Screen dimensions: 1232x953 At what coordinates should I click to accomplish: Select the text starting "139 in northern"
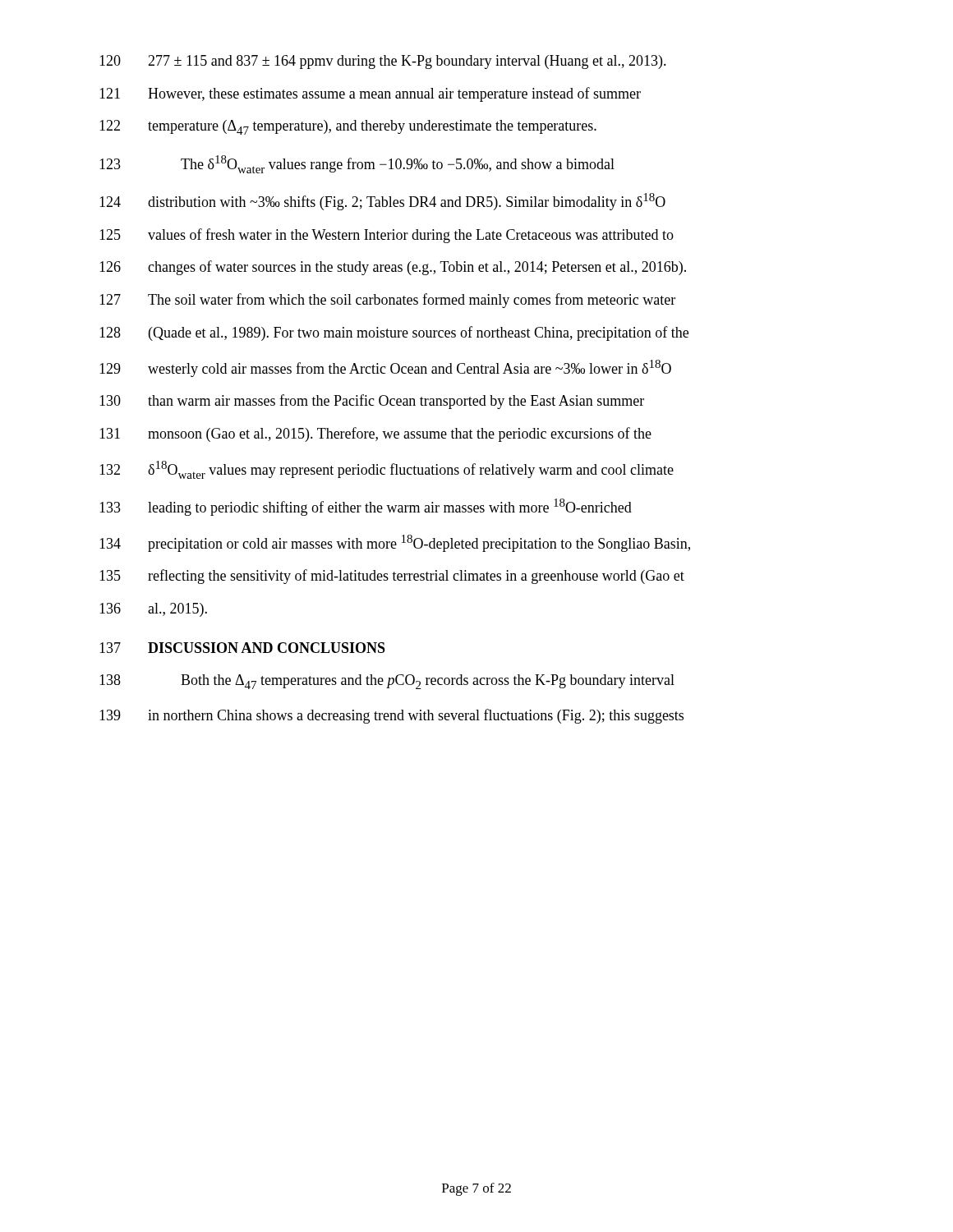coord(485,716)
